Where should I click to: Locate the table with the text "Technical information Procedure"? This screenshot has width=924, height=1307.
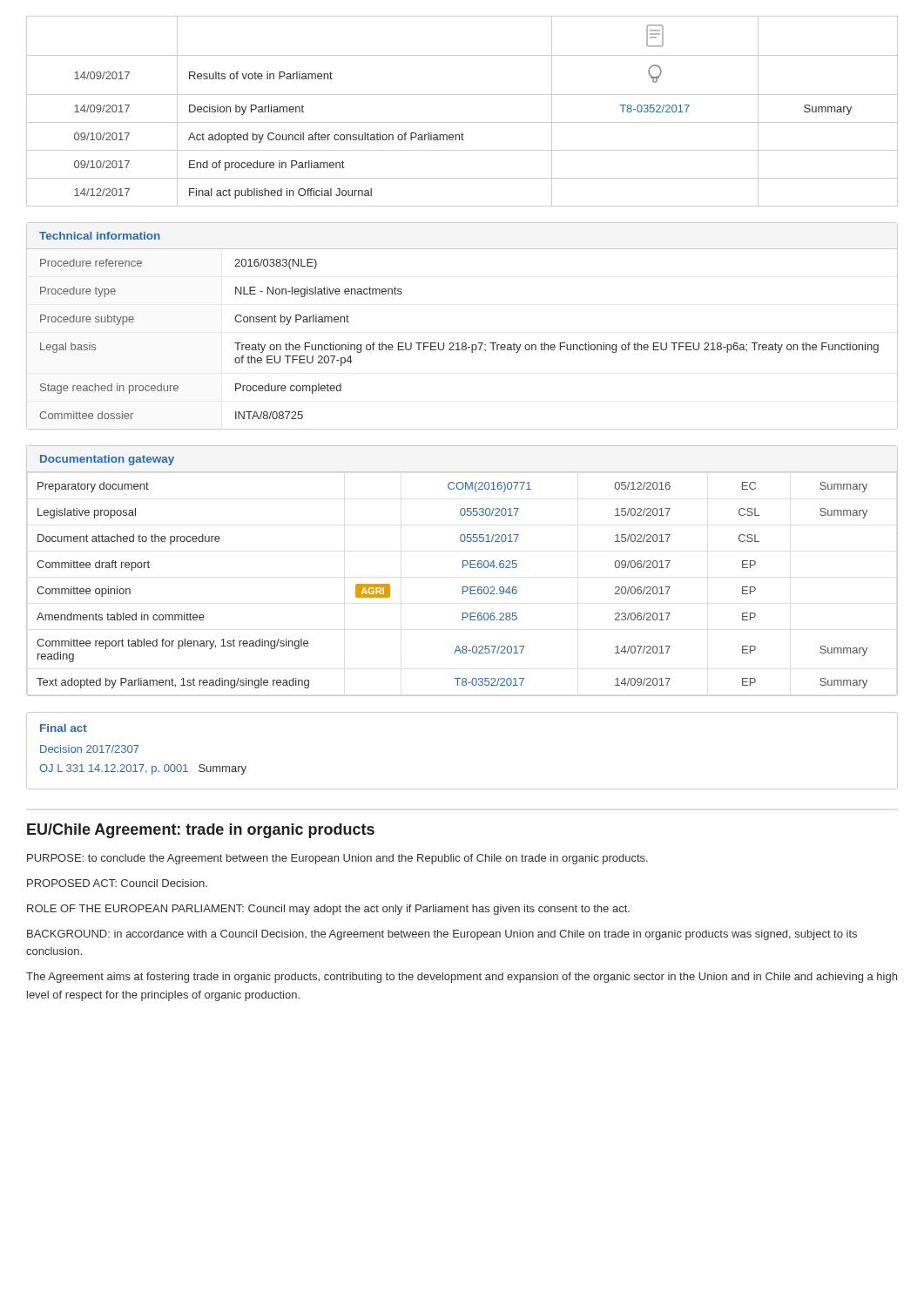(x=462, y=326)
